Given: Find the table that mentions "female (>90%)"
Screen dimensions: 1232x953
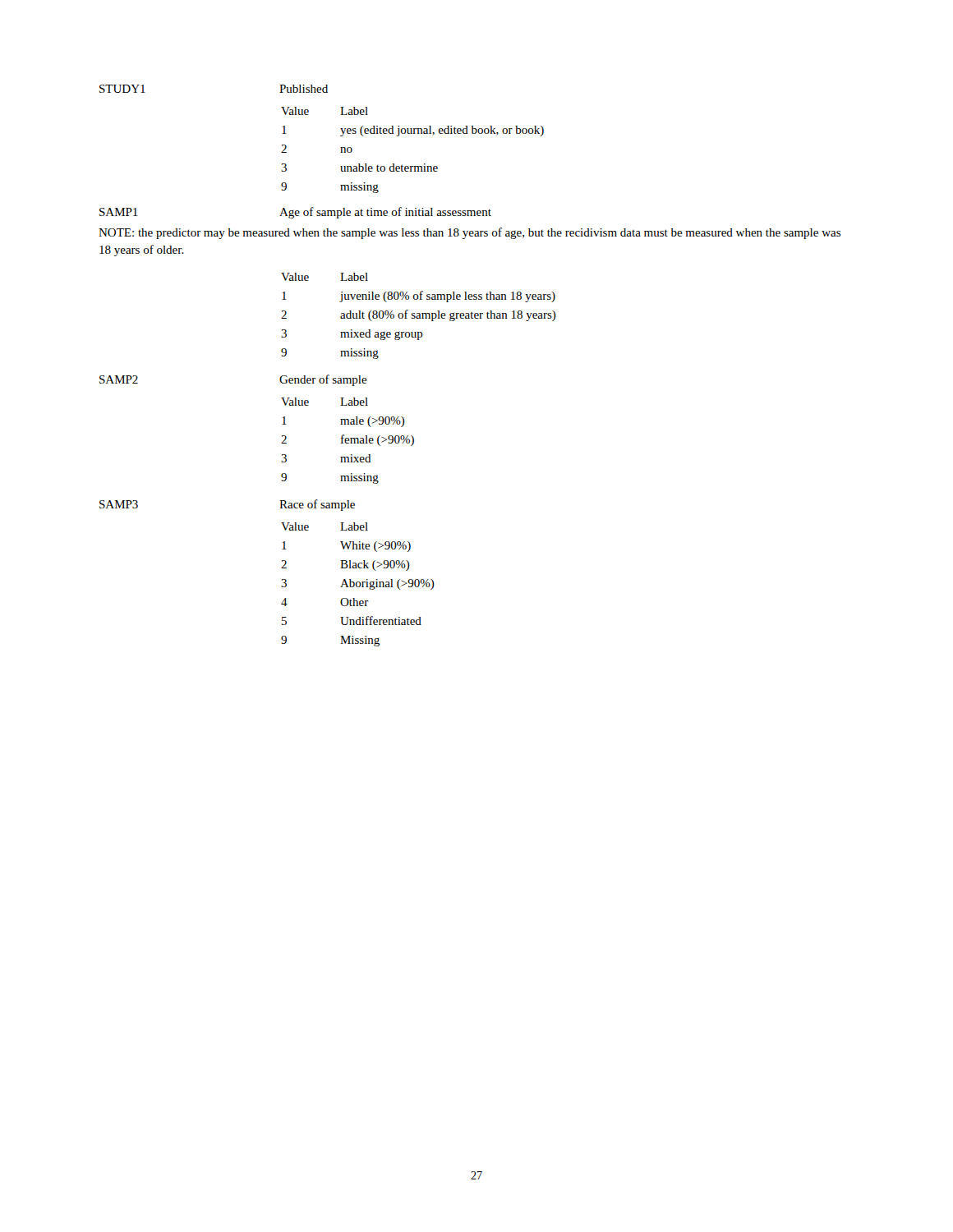Looking at the screenshot, I should coord(476,431).
